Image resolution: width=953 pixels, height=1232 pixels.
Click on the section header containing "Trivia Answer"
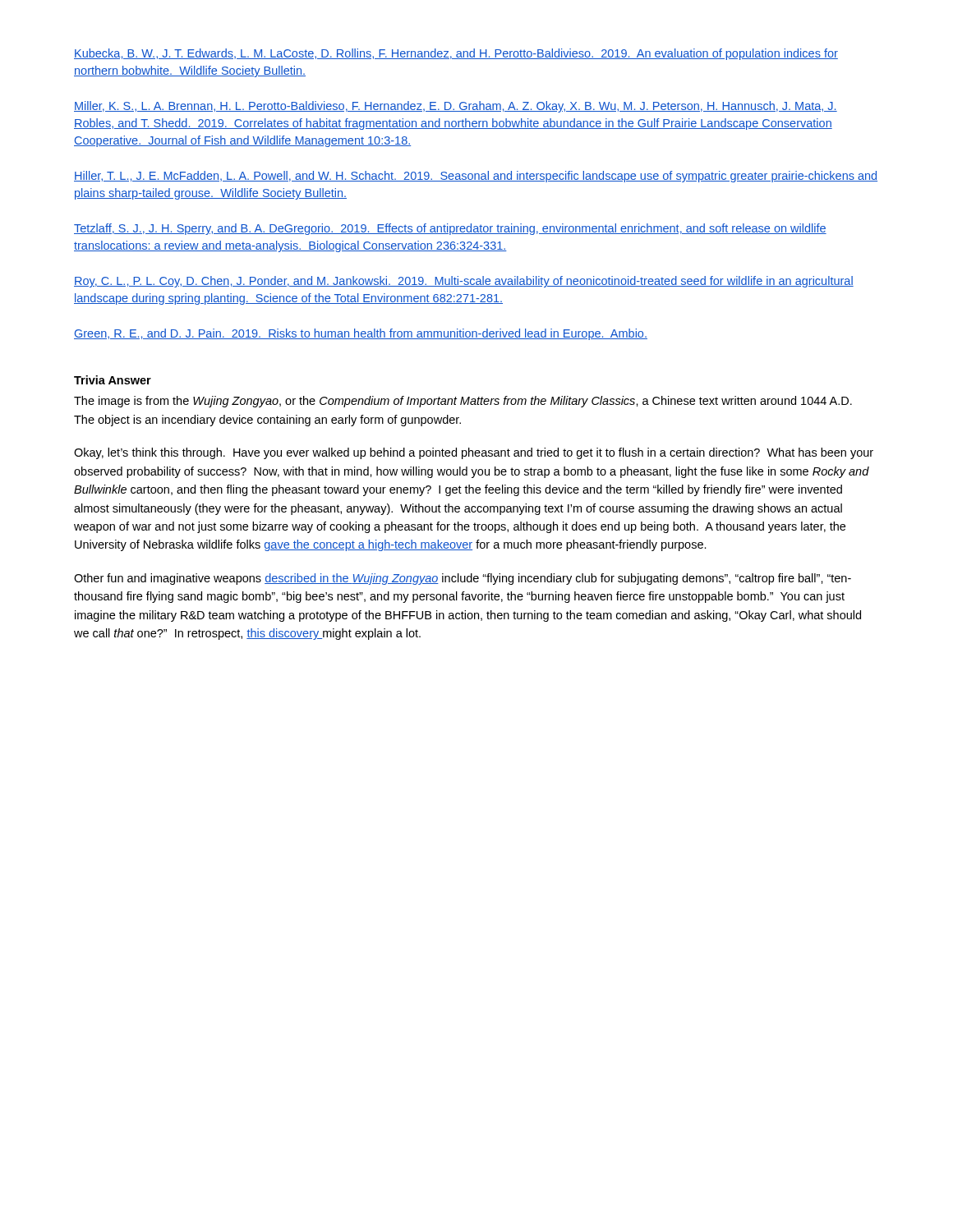[x=112, y=380]
